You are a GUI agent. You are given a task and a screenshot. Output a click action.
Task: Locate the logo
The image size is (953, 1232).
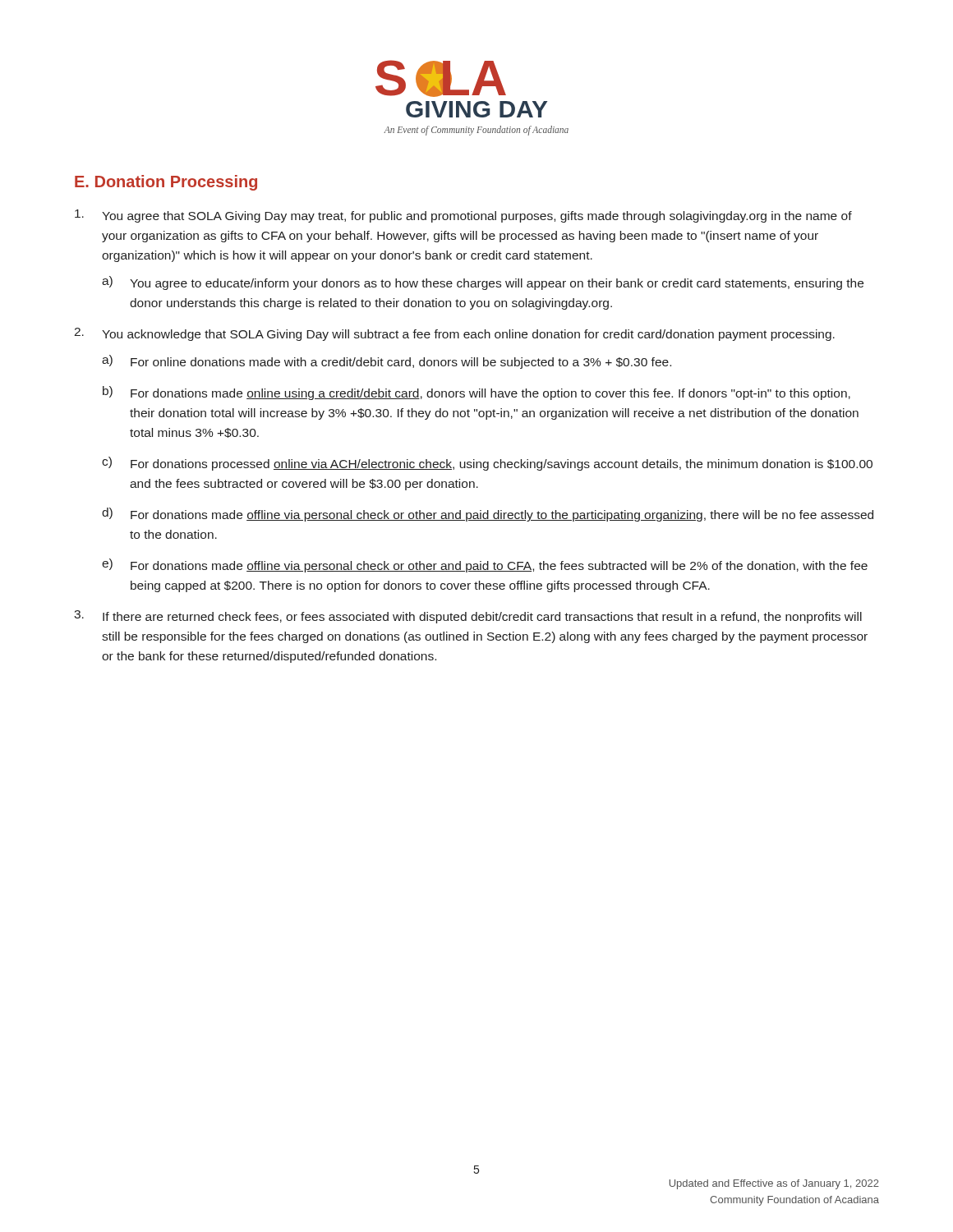476,83
